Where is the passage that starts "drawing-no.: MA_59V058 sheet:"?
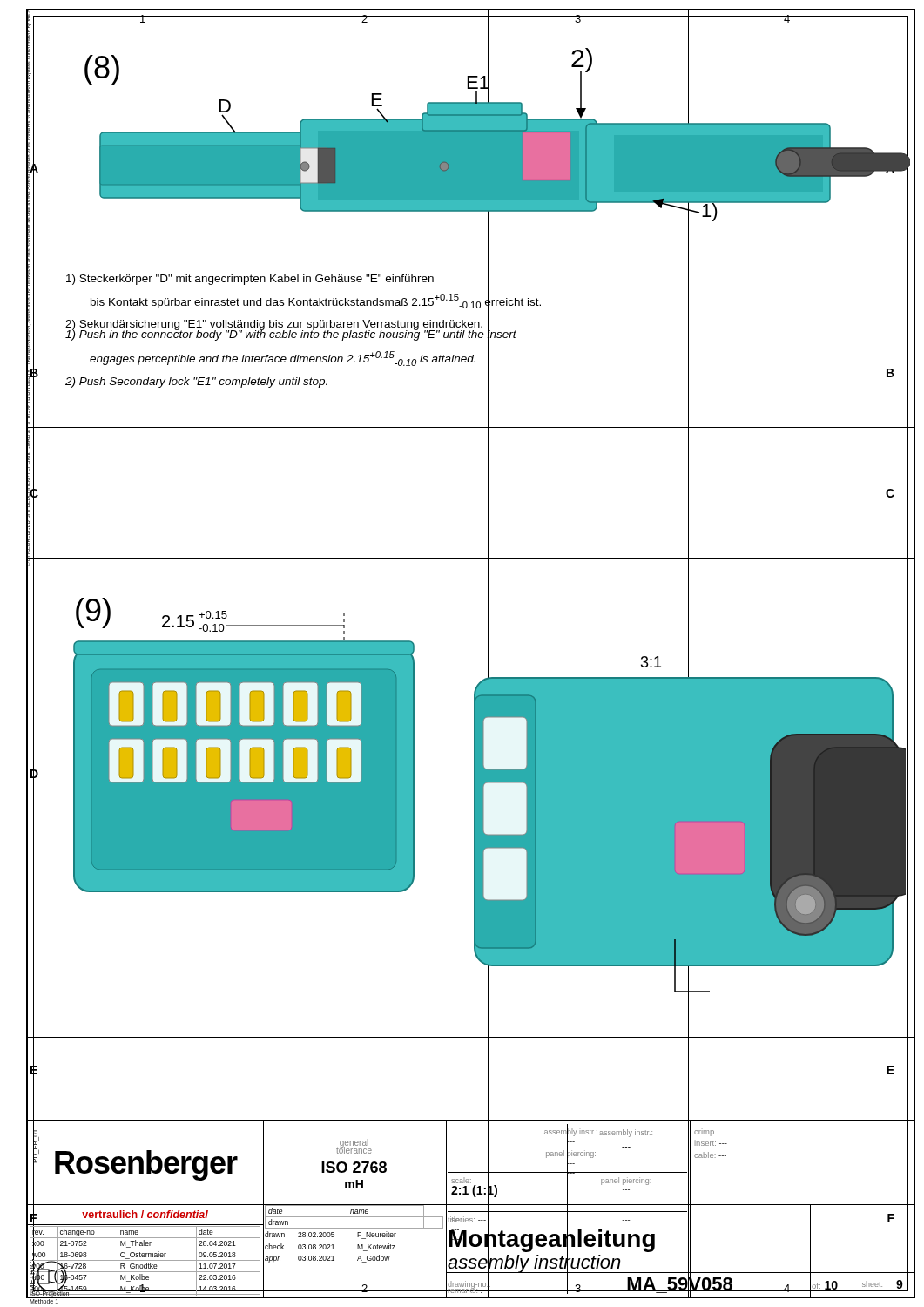 click(x=680, y=1284)
